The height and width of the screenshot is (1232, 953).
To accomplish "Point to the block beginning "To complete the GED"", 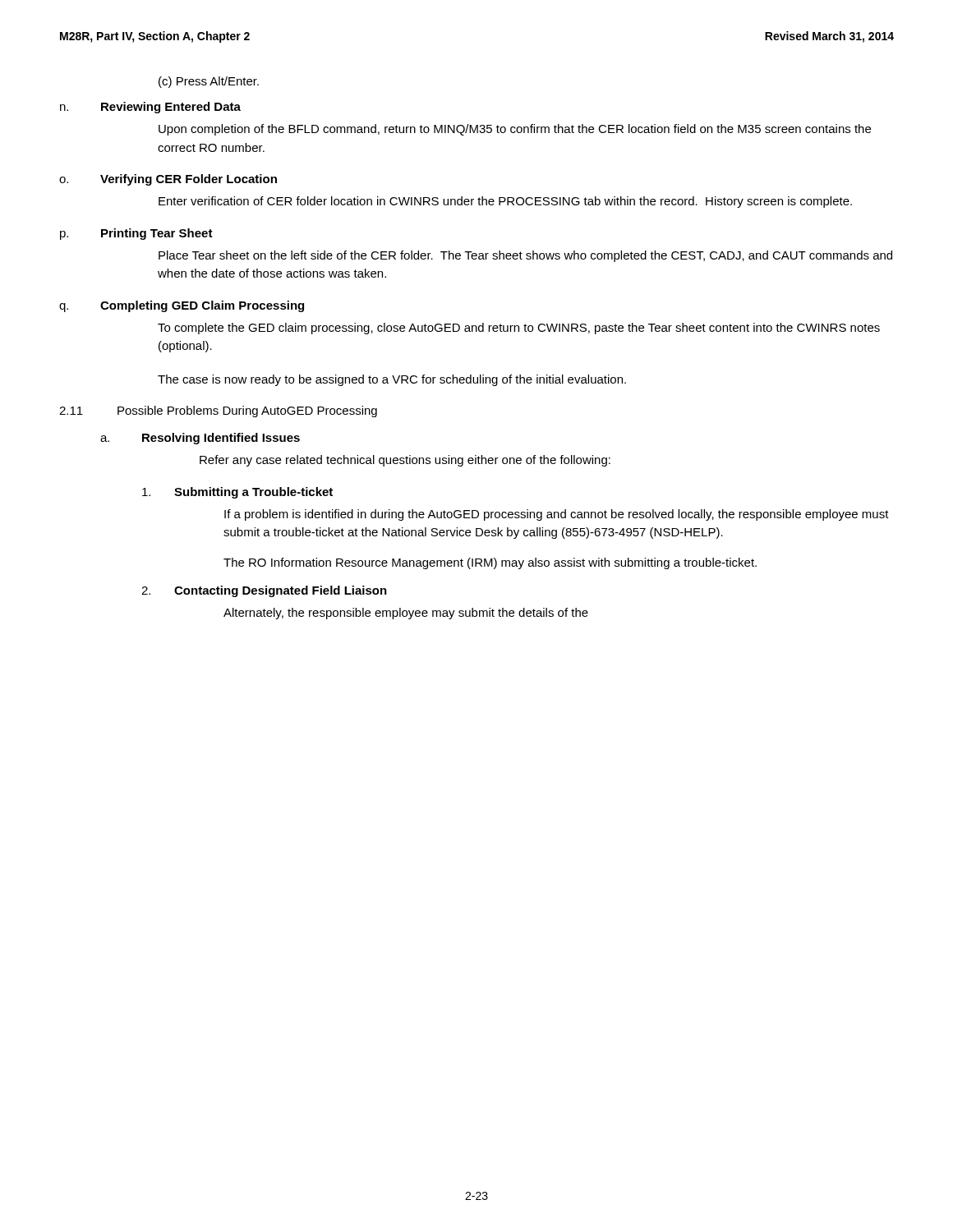I will pos(519,336).
